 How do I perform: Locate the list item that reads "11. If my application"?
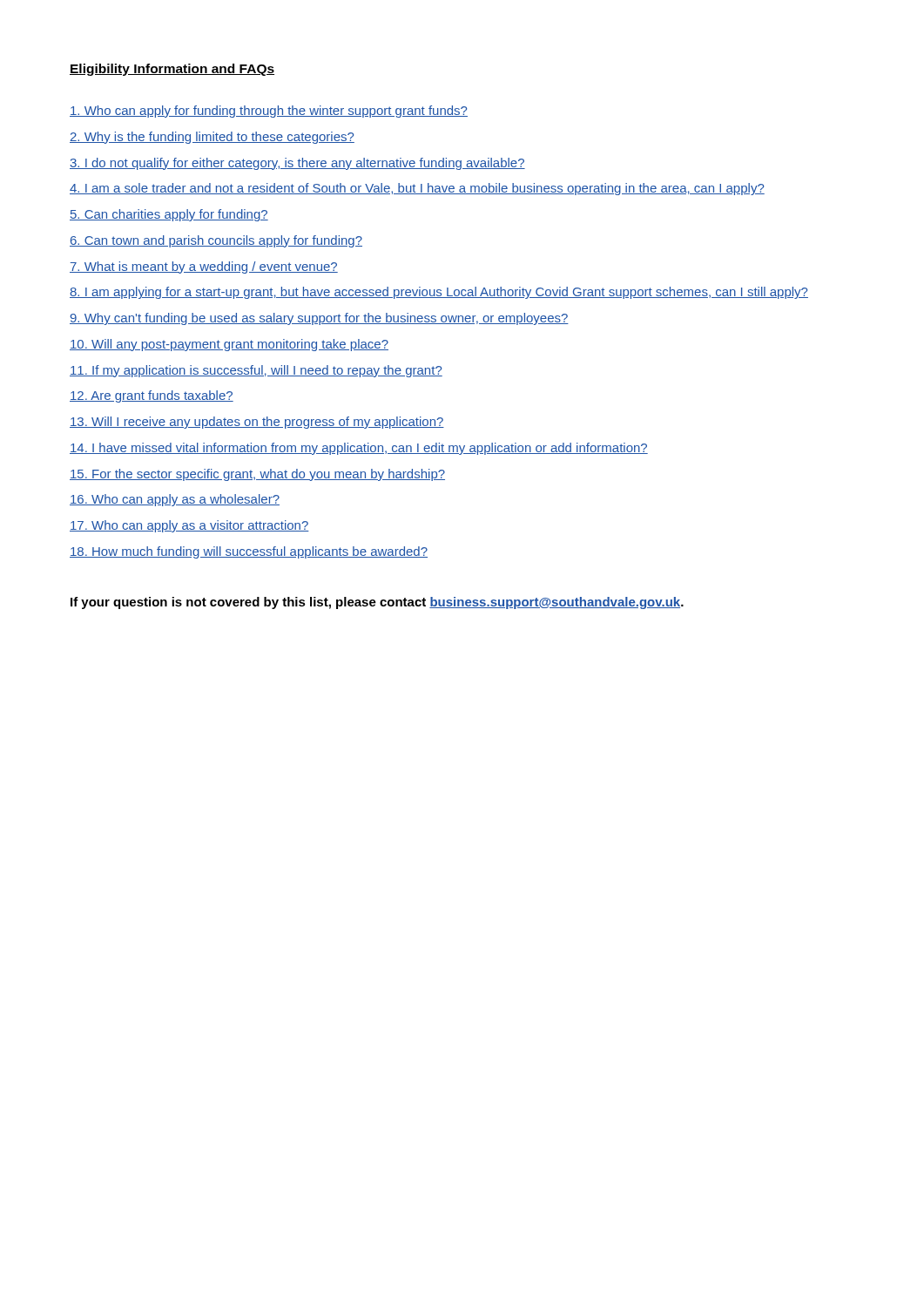tap(256, 369)
